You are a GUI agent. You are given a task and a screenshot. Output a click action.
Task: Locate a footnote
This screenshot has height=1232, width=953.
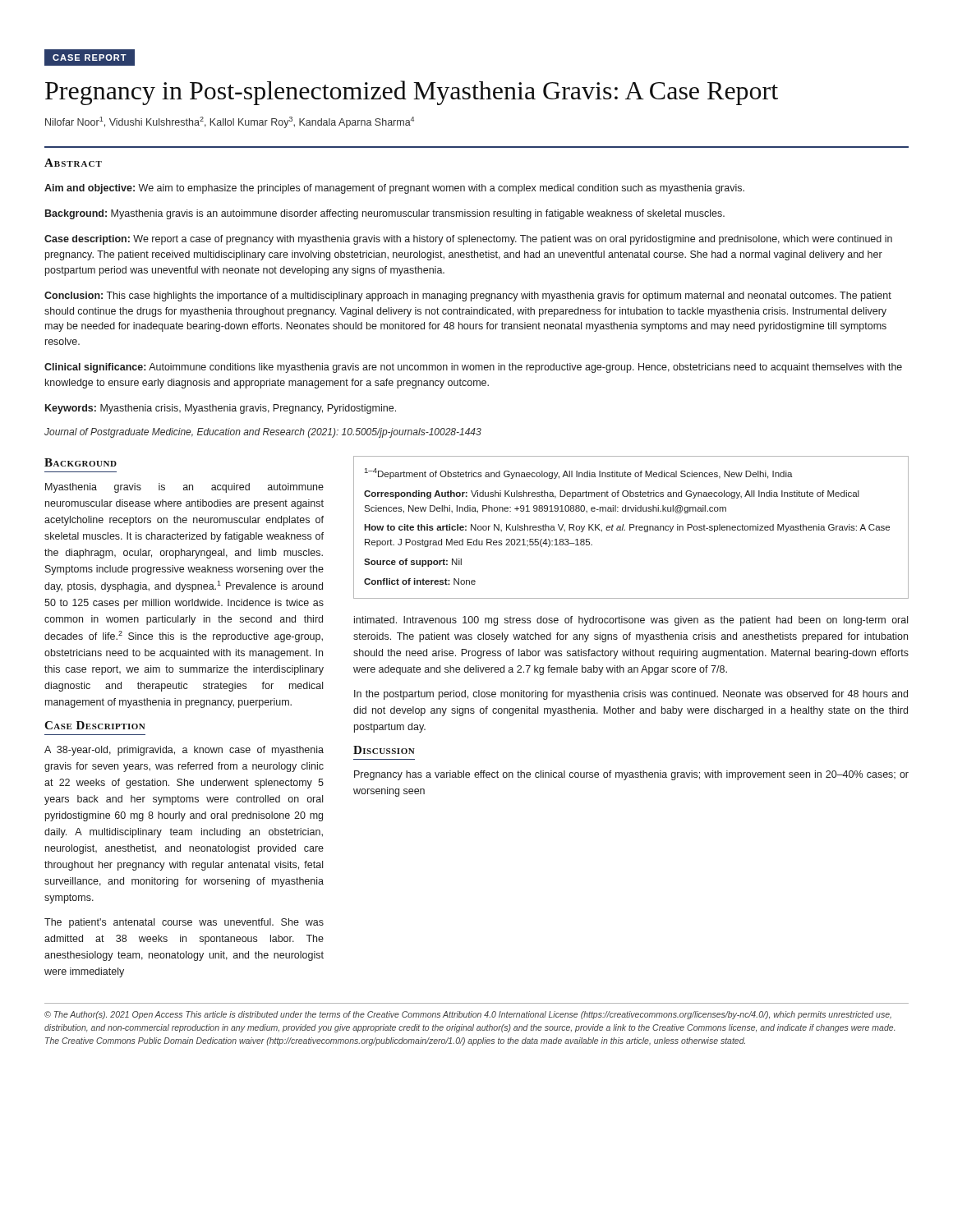(x=470, y=1028)
